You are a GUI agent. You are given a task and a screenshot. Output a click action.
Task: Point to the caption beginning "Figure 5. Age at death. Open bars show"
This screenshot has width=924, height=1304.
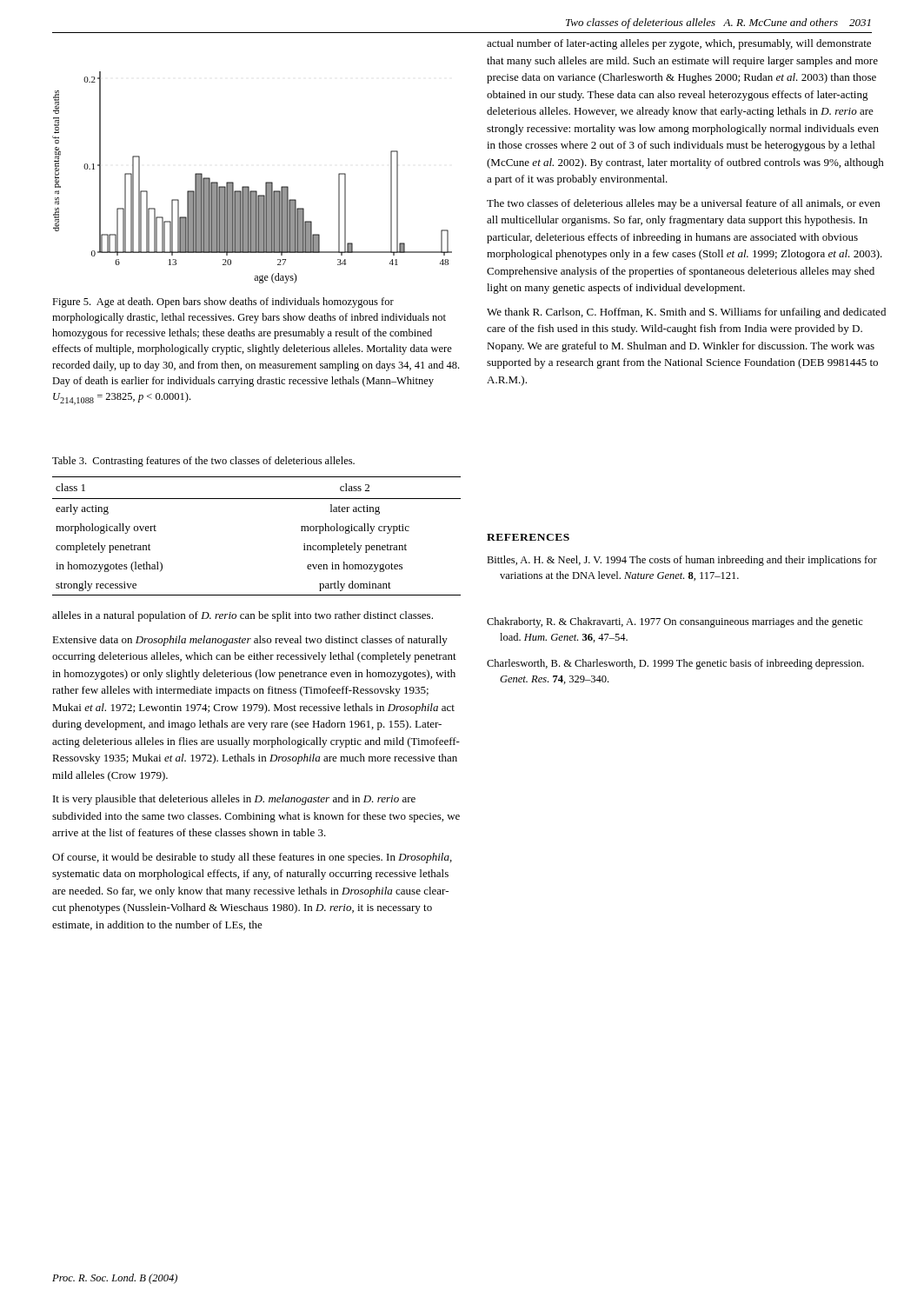click(x=256, y=350)
